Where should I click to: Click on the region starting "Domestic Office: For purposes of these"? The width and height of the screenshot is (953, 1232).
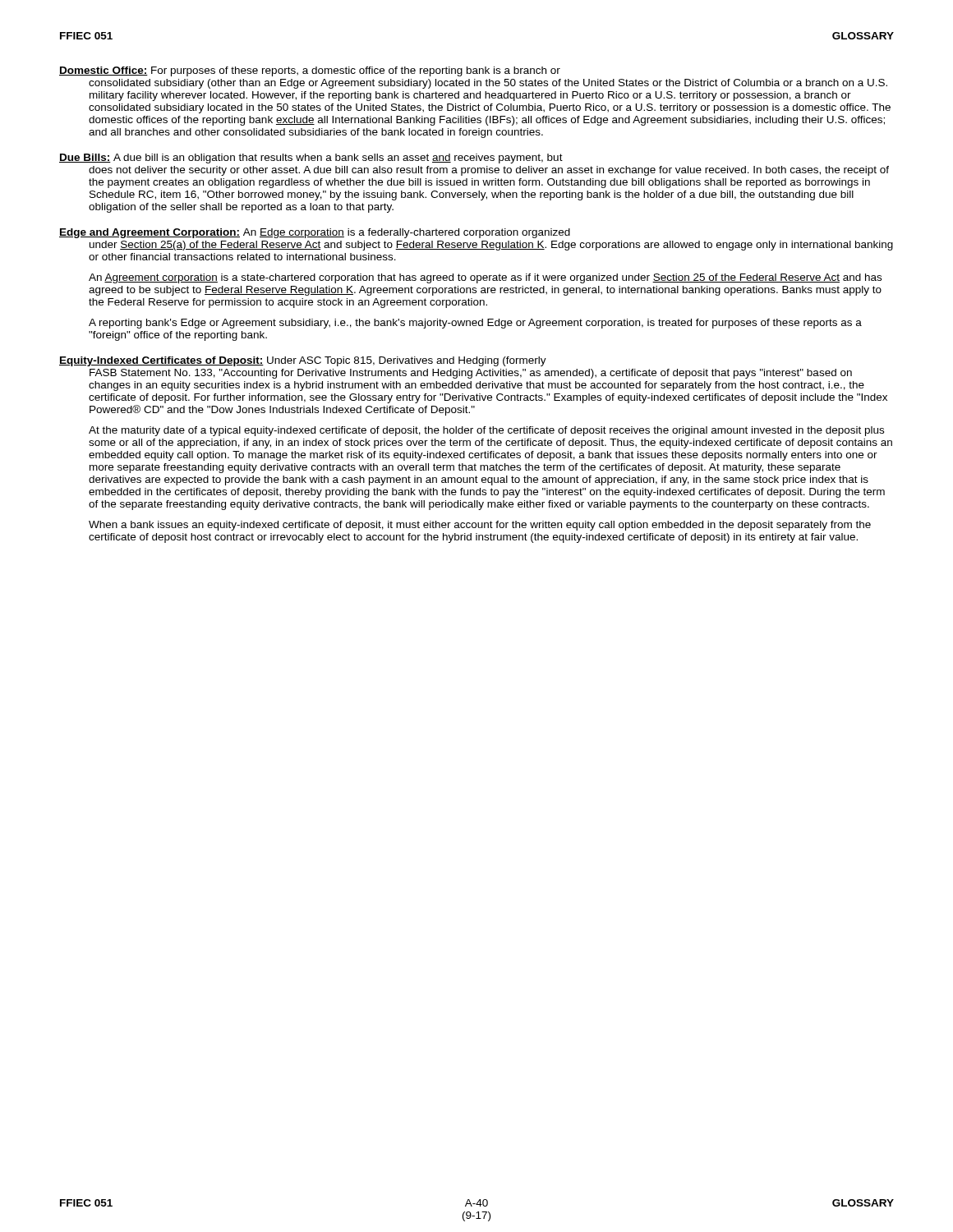point(476,101)
